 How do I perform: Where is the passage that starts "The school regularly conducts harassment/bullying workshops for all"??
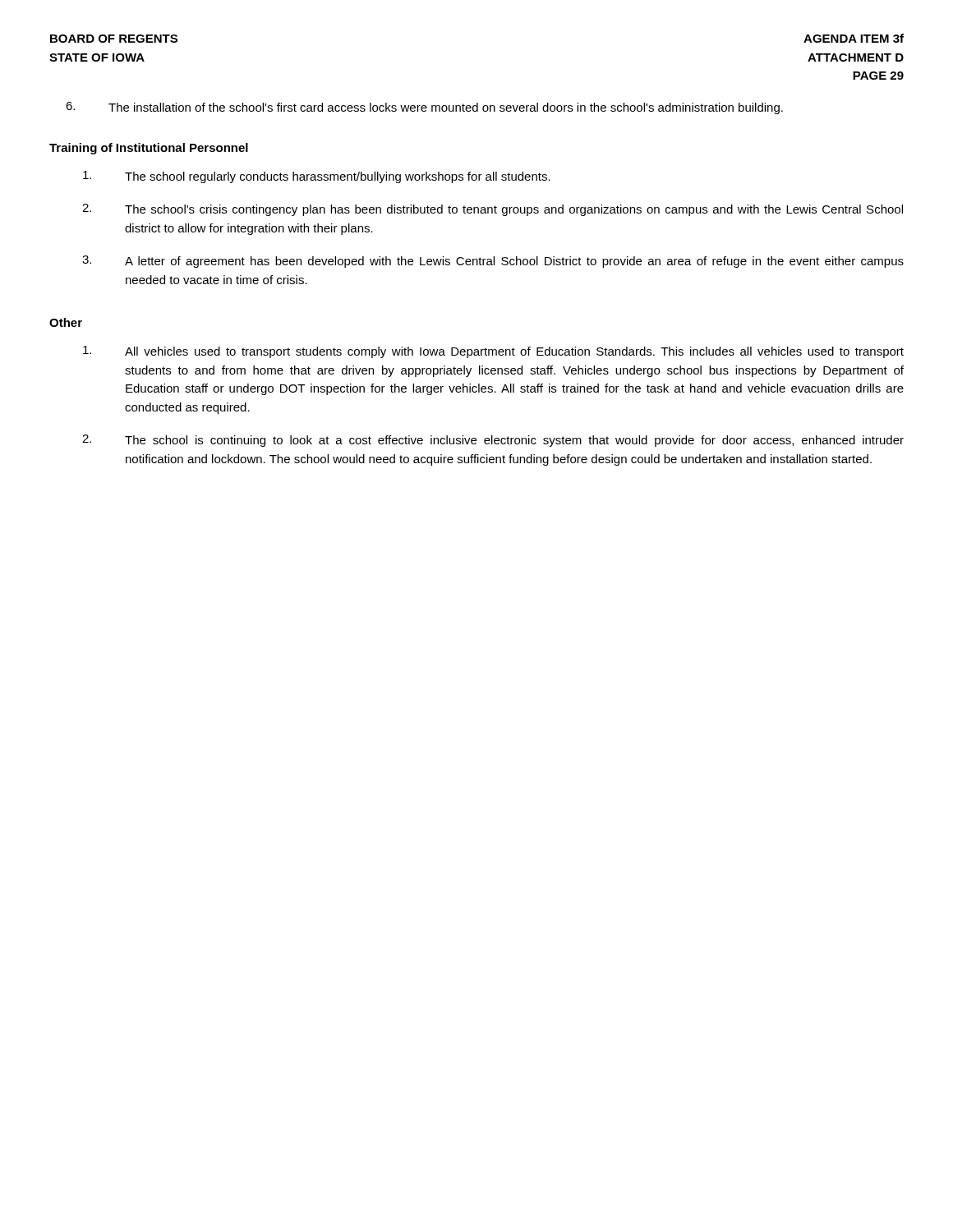476,176
